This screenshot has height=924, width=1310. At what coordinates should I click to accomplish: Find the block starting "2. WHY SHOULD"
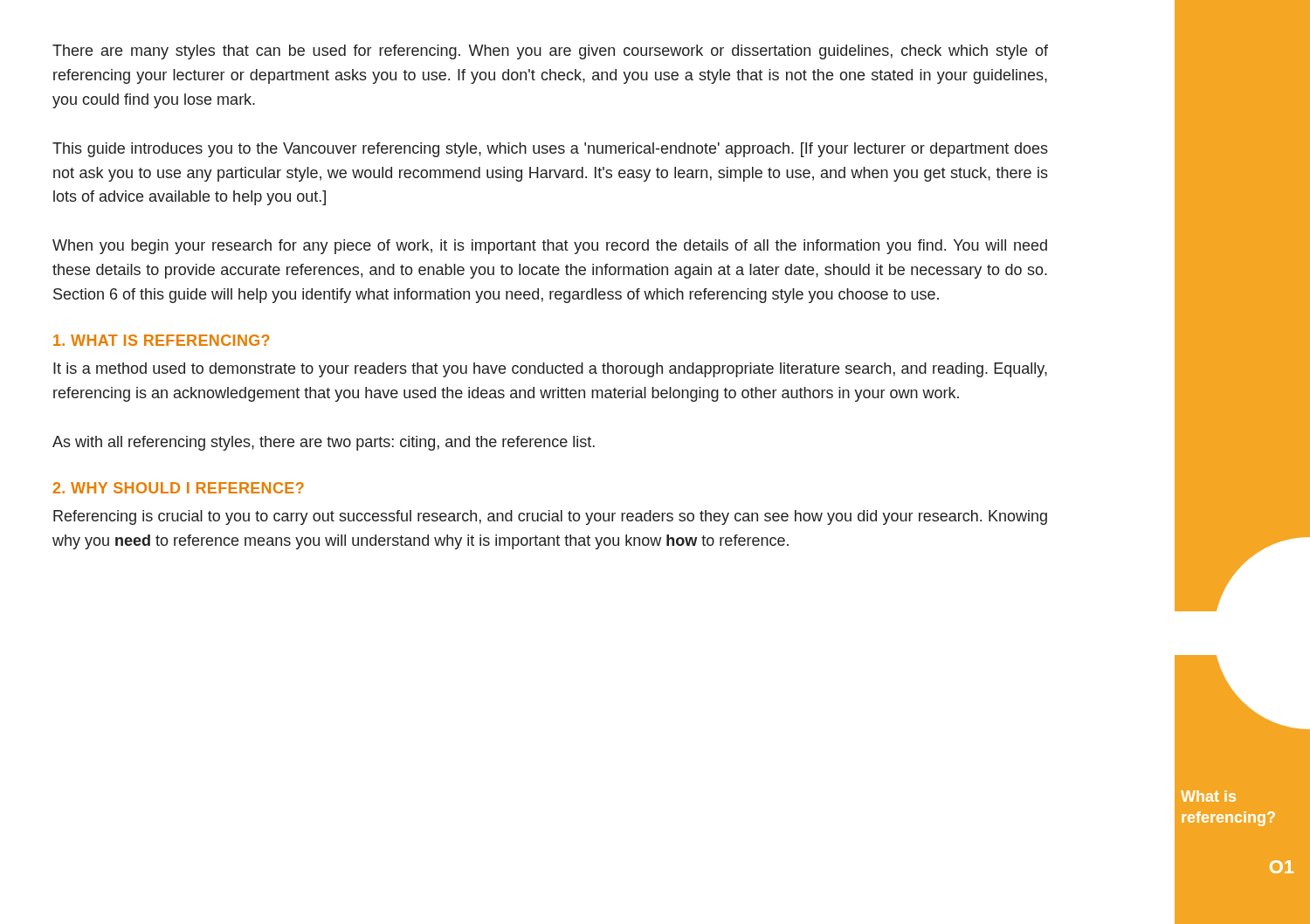179,488
